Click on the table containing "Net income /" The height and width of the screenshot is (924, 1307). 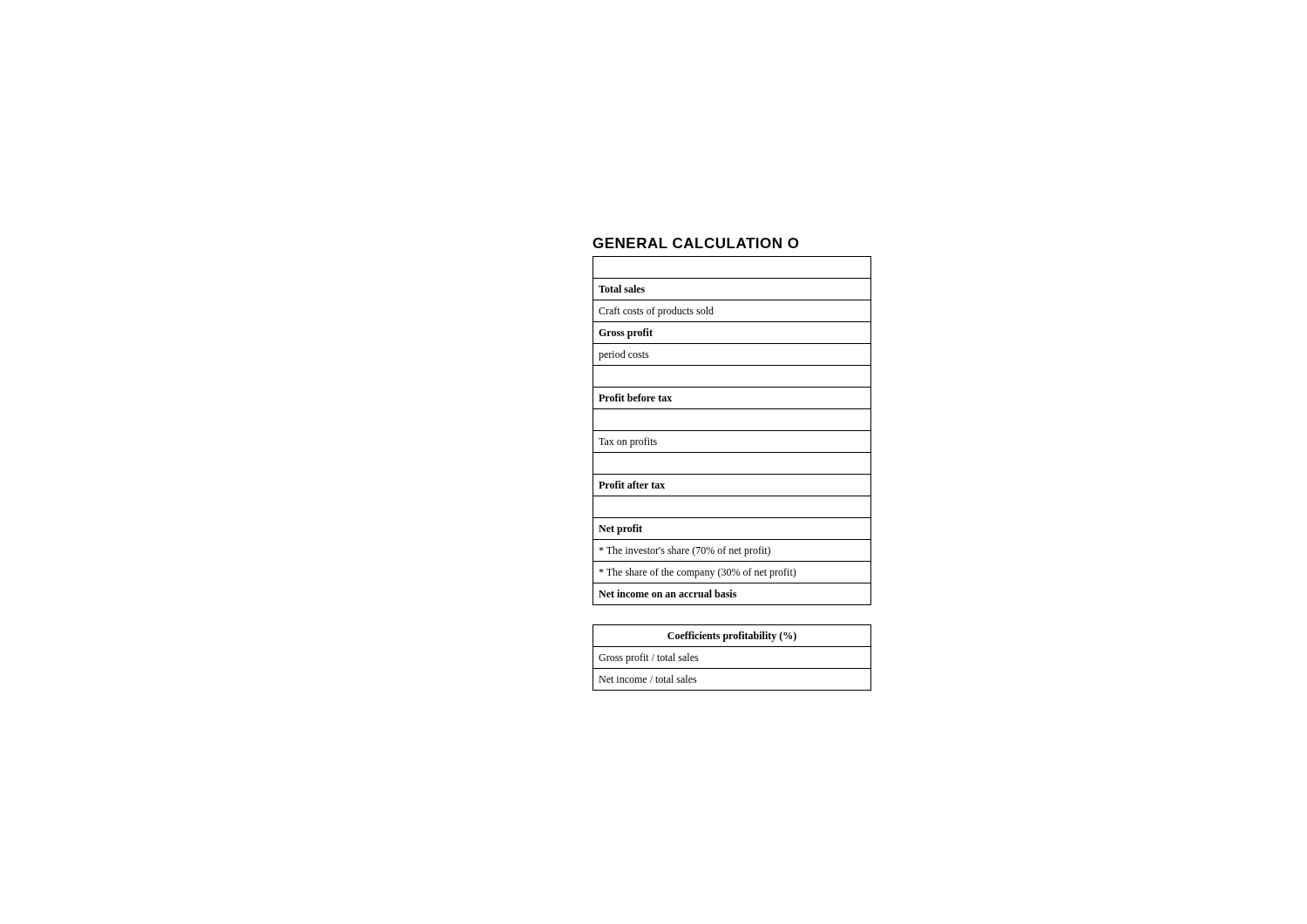pos(732,658)
